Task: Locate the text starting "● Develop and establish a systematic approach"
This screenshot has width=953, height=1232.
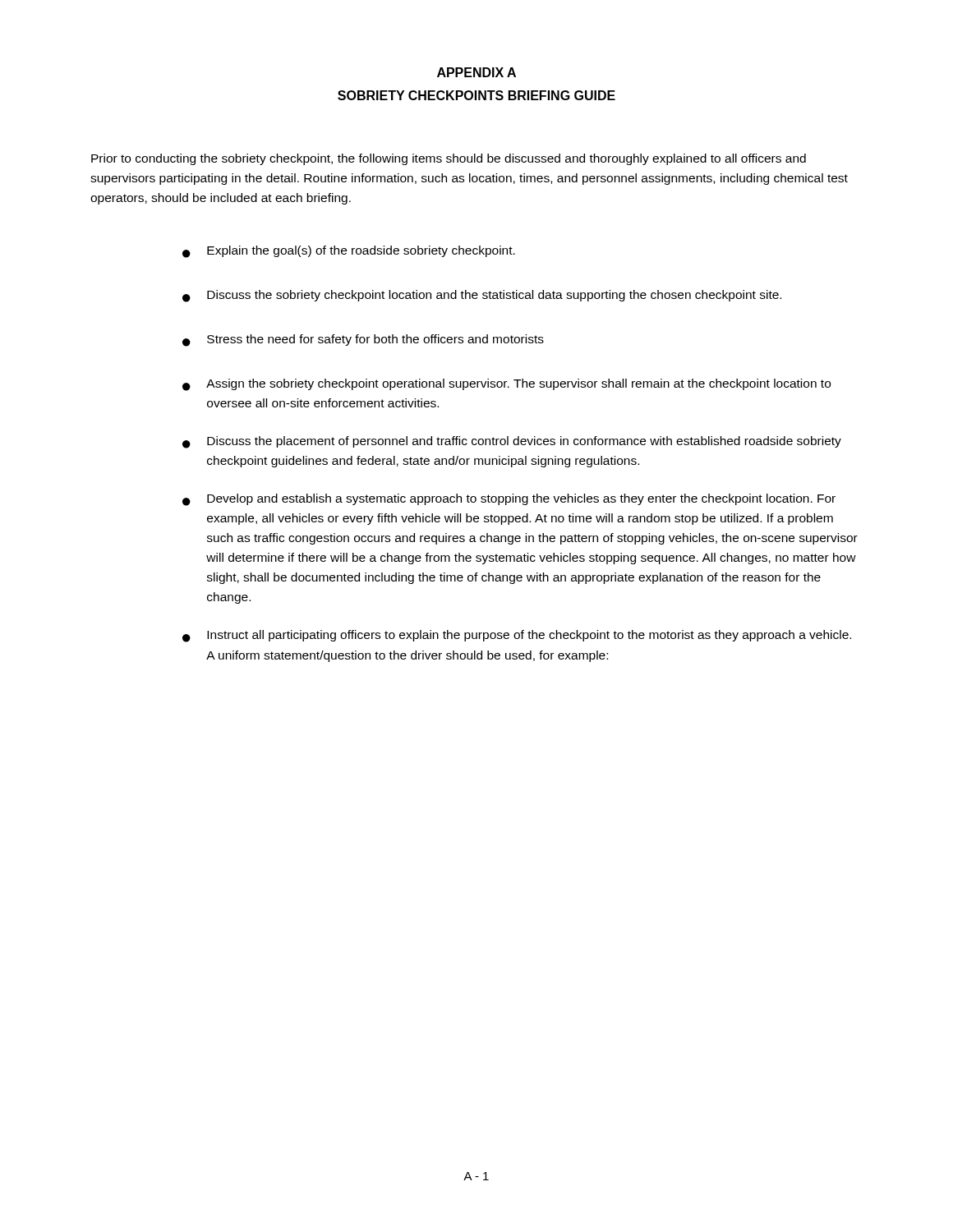Action: pos(522,548)
